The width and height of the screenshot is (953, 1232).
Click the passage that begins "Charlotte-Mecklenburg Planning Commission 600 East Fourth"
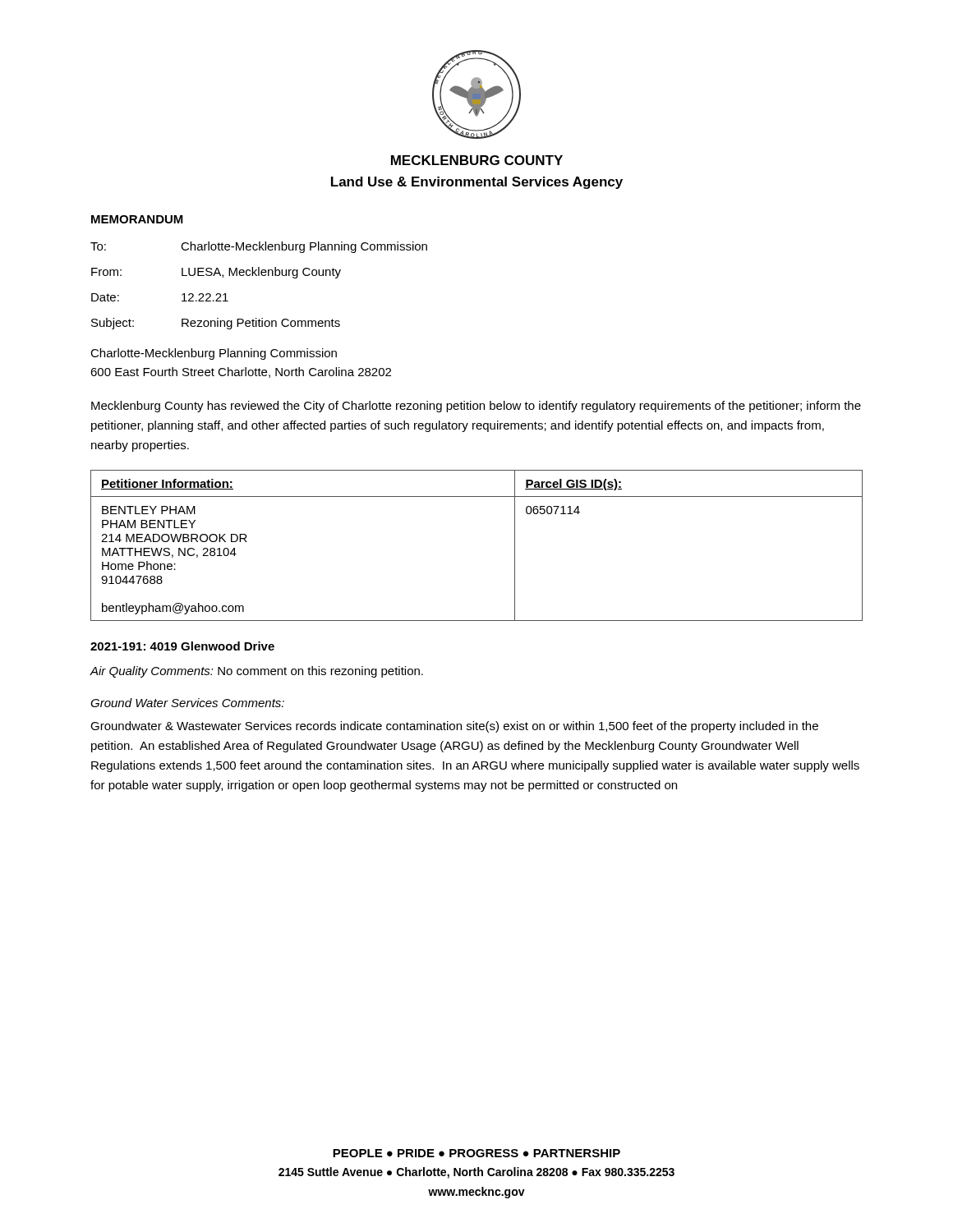(x=241, y=362)
